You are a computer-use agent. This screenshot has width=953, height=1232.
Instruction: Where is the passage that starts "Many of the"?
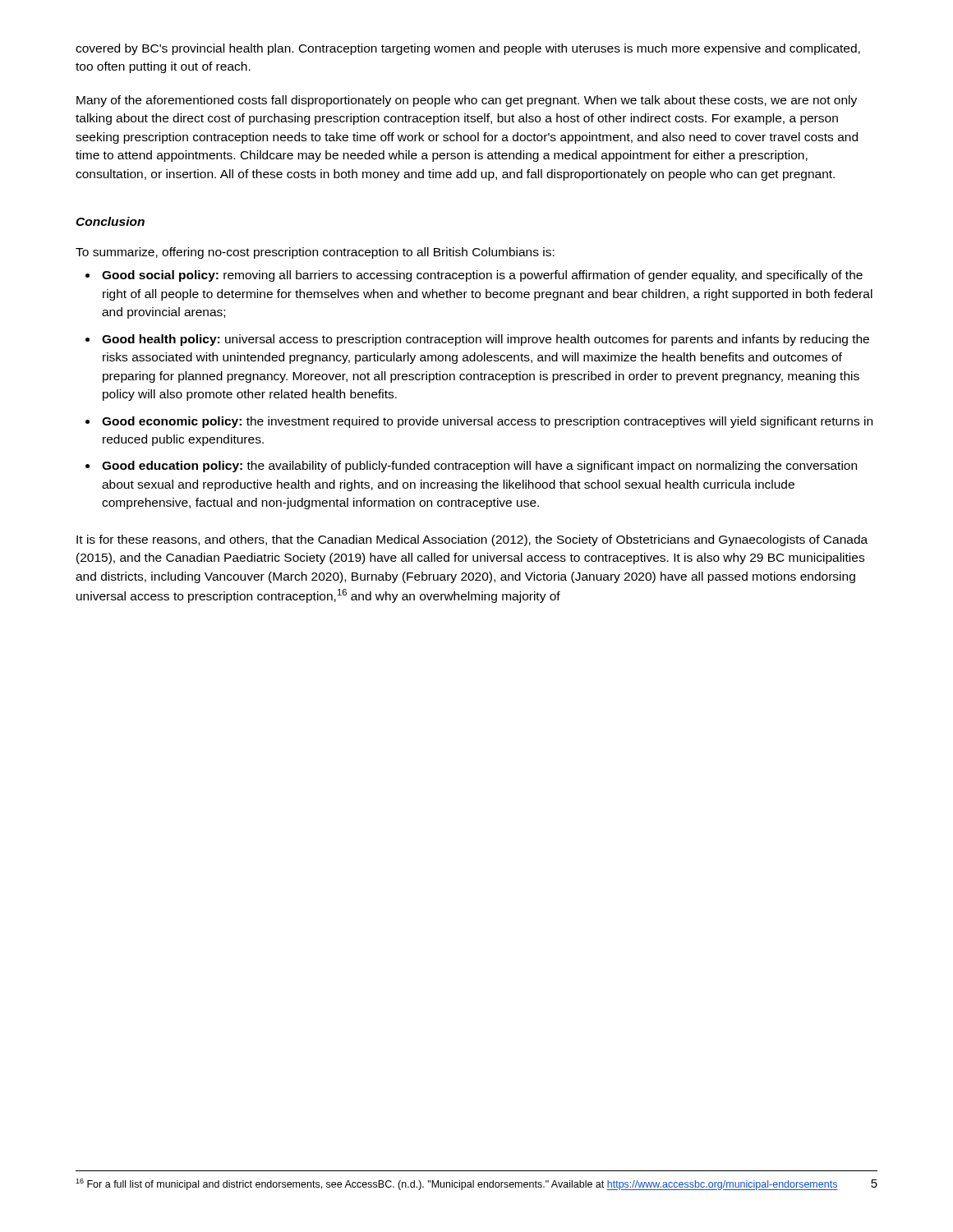click(x=467, y=137)
